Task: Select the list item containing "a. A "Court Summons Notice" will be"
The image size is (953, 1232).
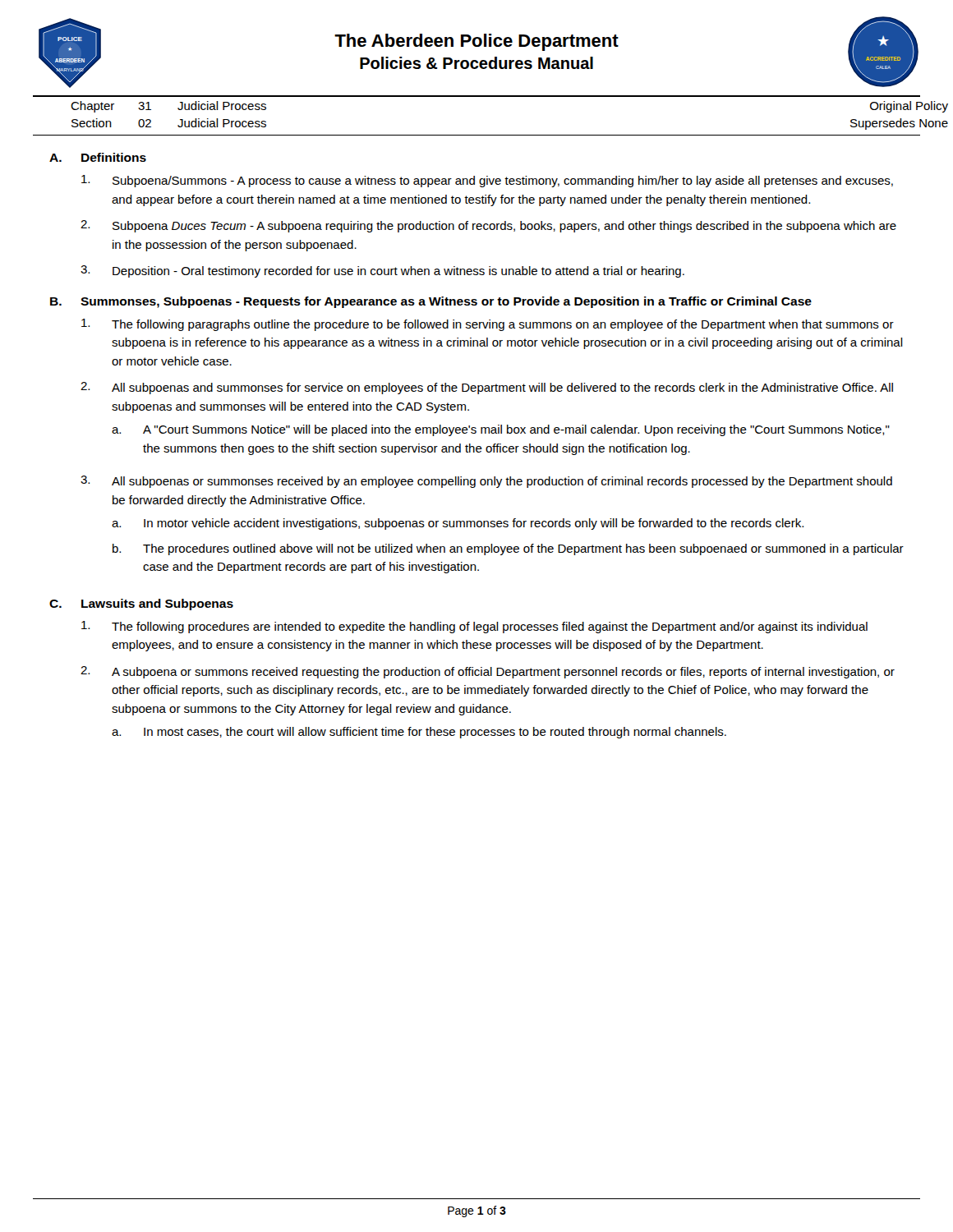Action: pyautogui.click(x=508, y=439)
